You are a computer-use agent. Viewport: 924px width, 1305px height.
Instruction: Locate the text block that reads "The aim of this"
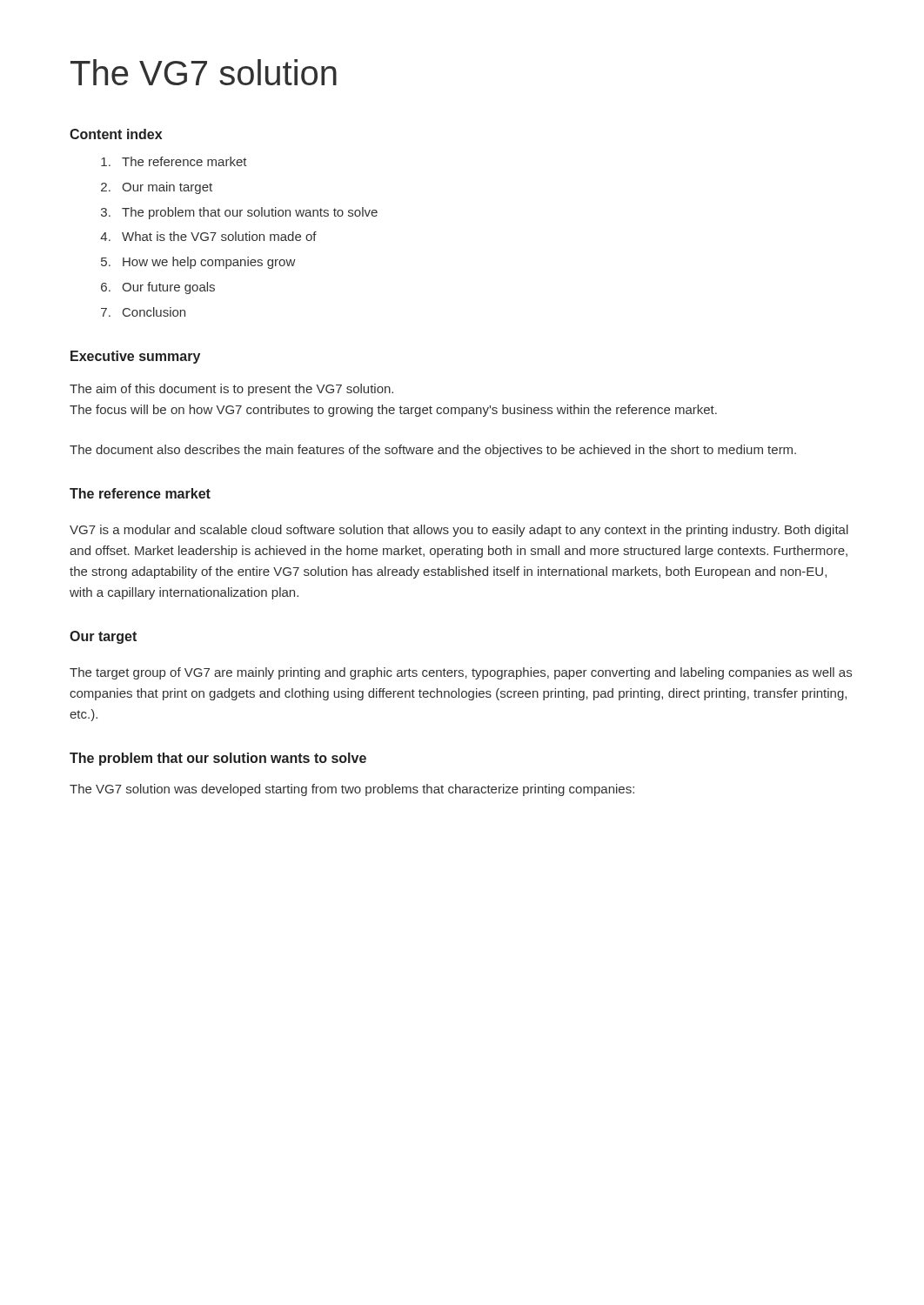point(394,399)
